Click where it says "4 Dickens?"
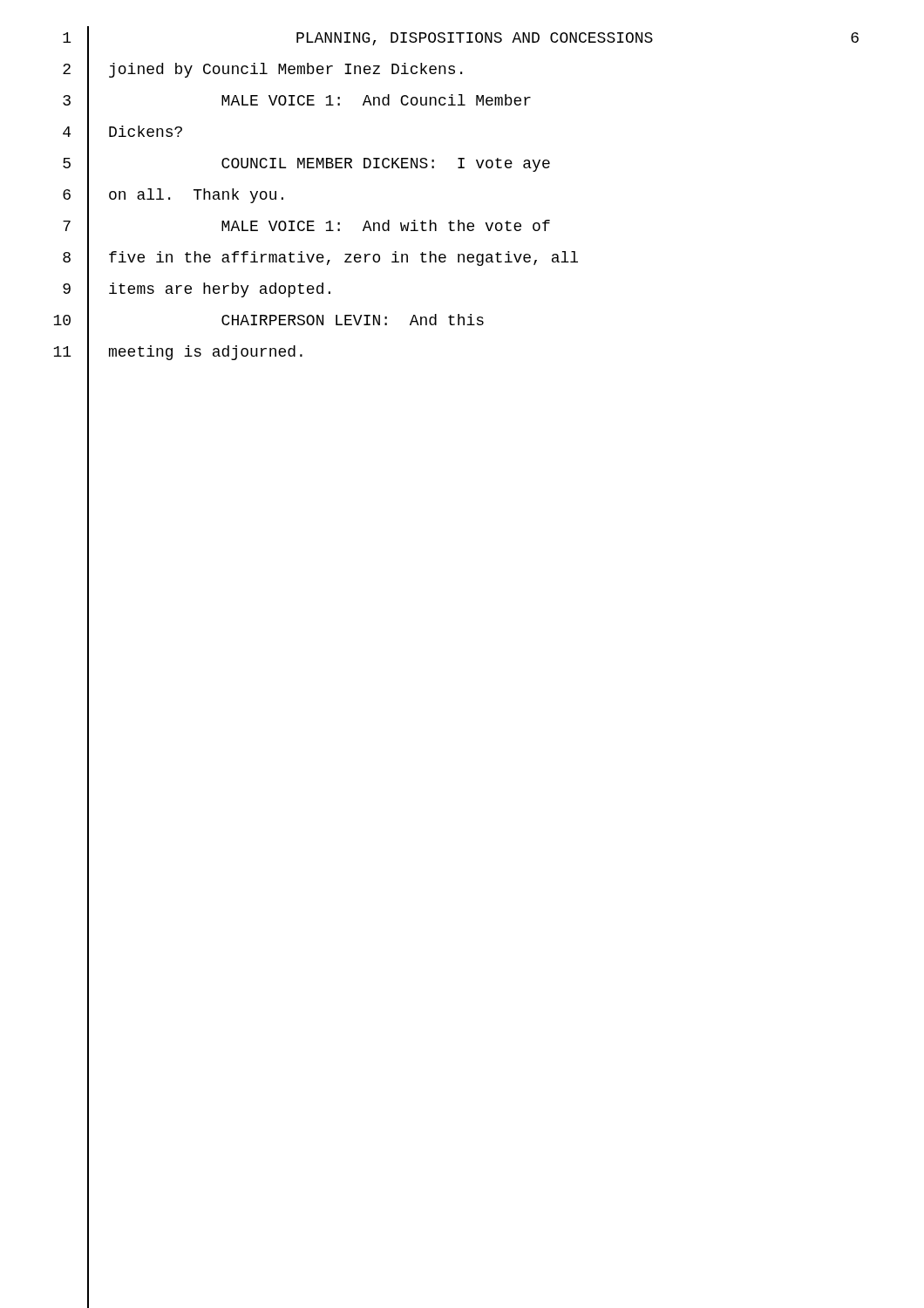This screenshot has height=1308, width=924. [122, 136]
